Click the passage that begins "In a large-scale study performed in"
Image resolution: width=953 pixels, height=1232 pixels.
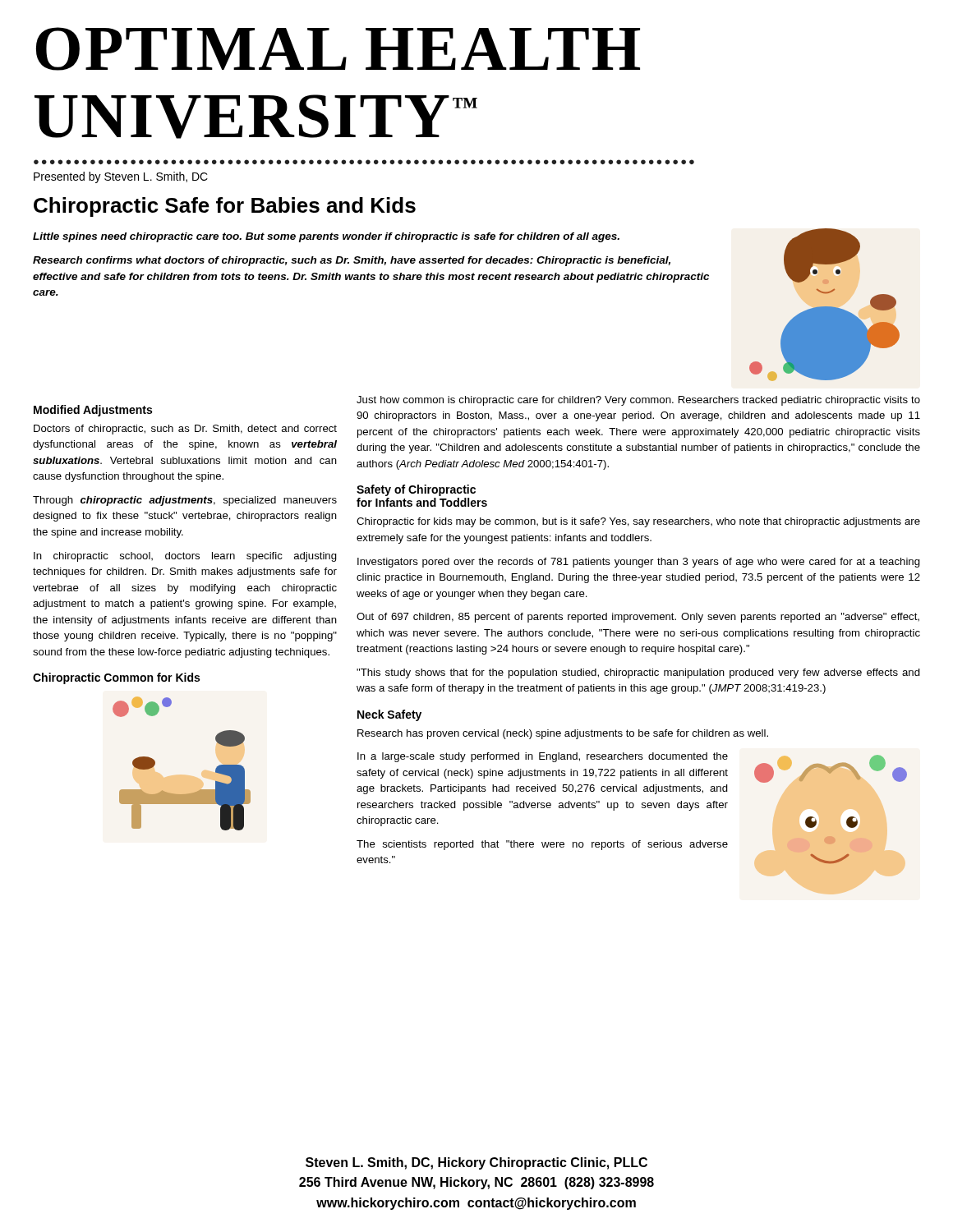coord(542,788)
